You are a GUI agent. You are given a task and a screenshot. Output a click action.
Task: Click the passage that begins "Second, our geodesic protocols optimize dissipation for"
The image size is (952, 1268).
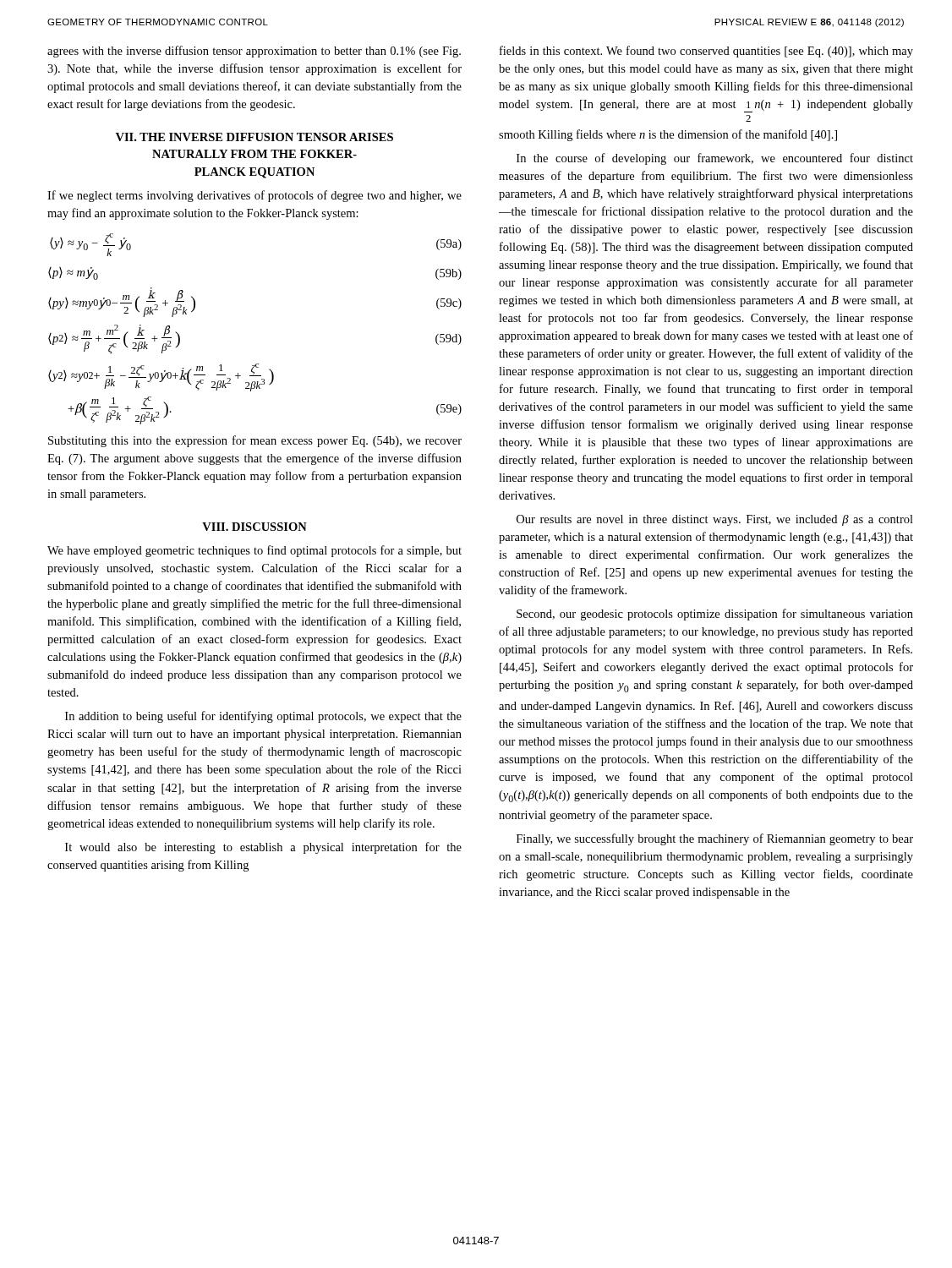click(x=706, y=715)
